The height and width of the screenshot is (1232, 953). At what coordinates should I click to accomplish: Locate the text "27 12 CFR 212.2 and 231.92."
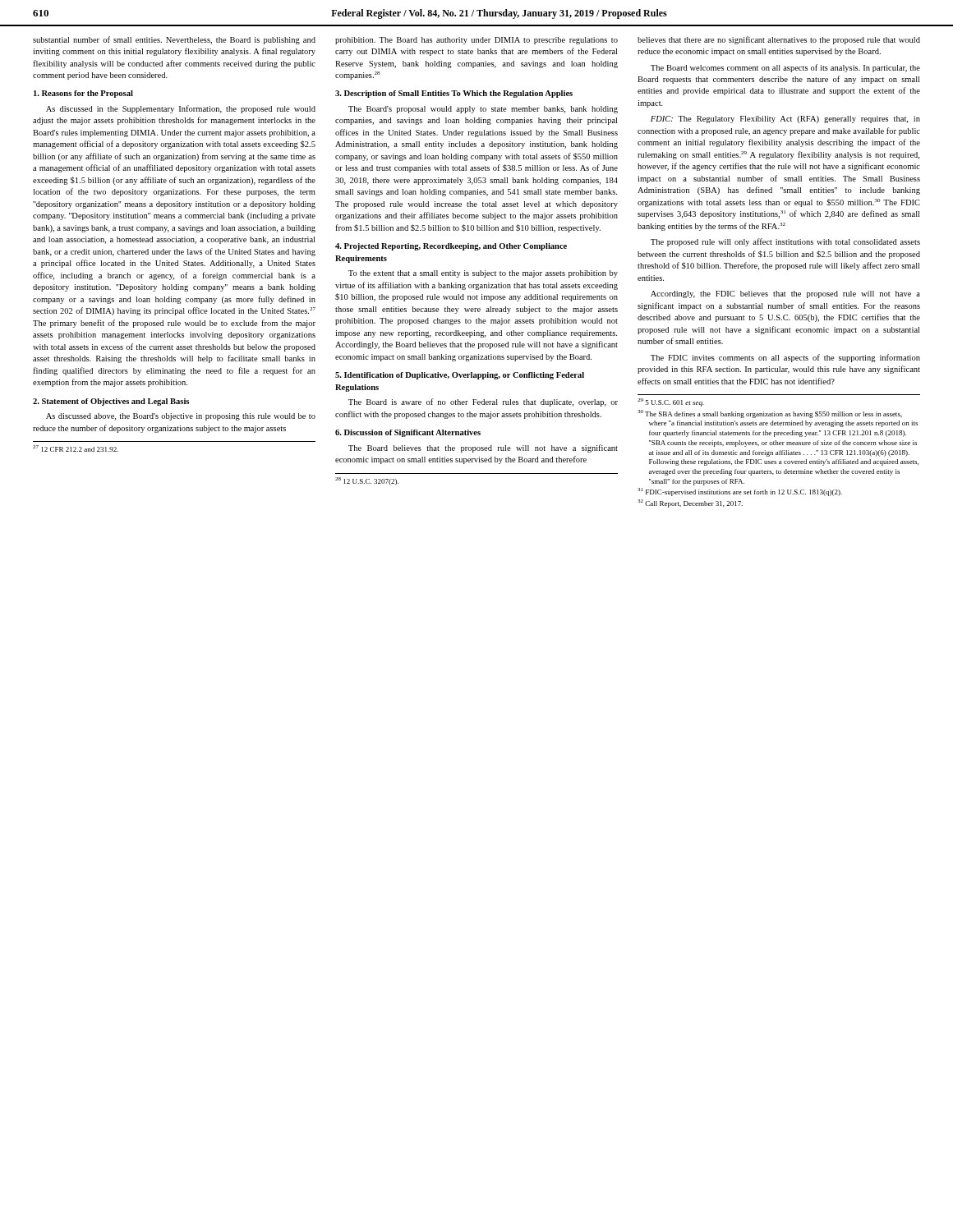(174, 450)
